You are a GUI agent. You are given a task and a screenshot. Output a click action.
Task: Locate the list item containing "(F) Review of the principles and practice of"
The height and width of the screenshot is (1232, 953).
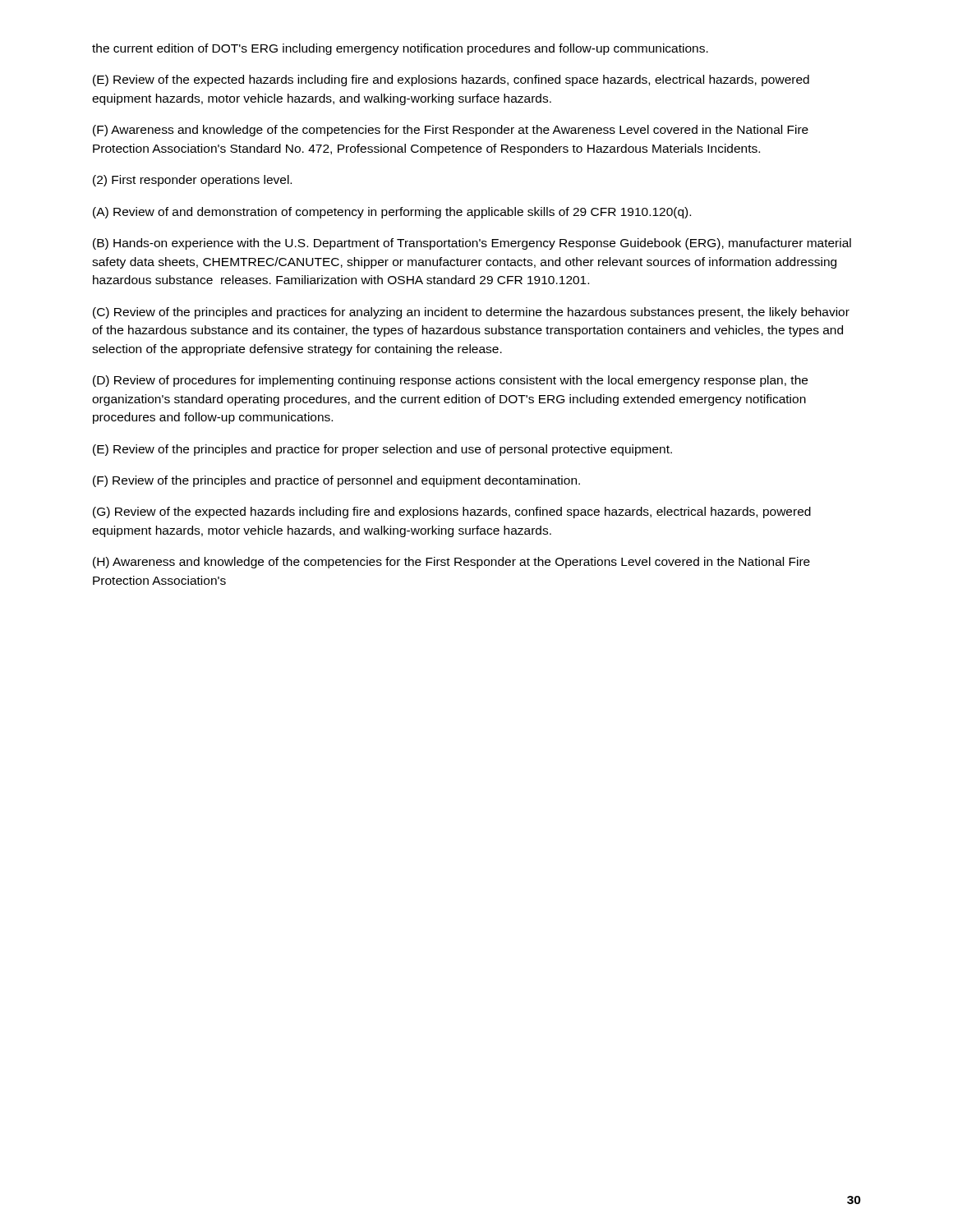point(337,480)
